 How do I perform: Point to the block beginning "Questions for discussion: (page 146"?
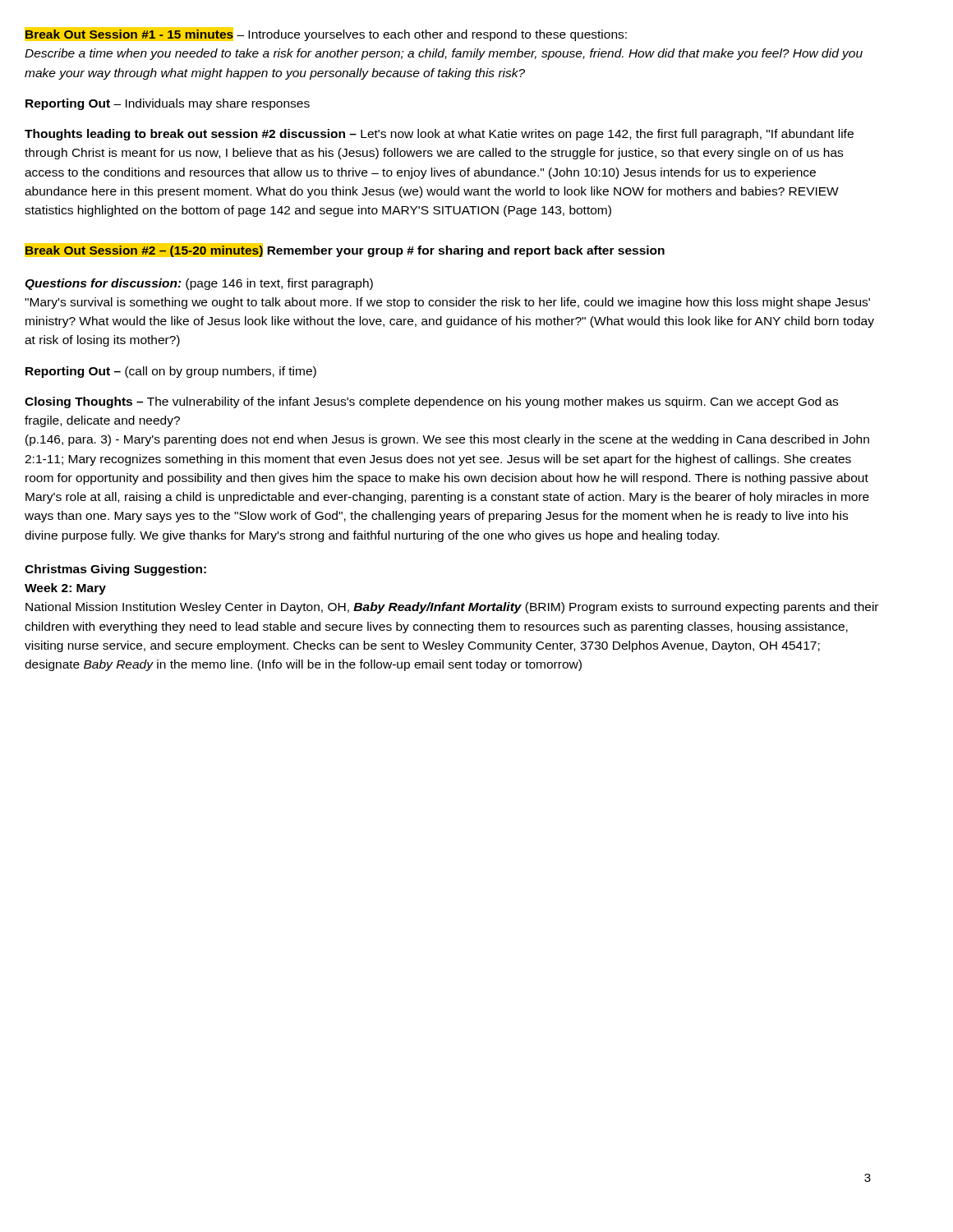click(449, 311)
